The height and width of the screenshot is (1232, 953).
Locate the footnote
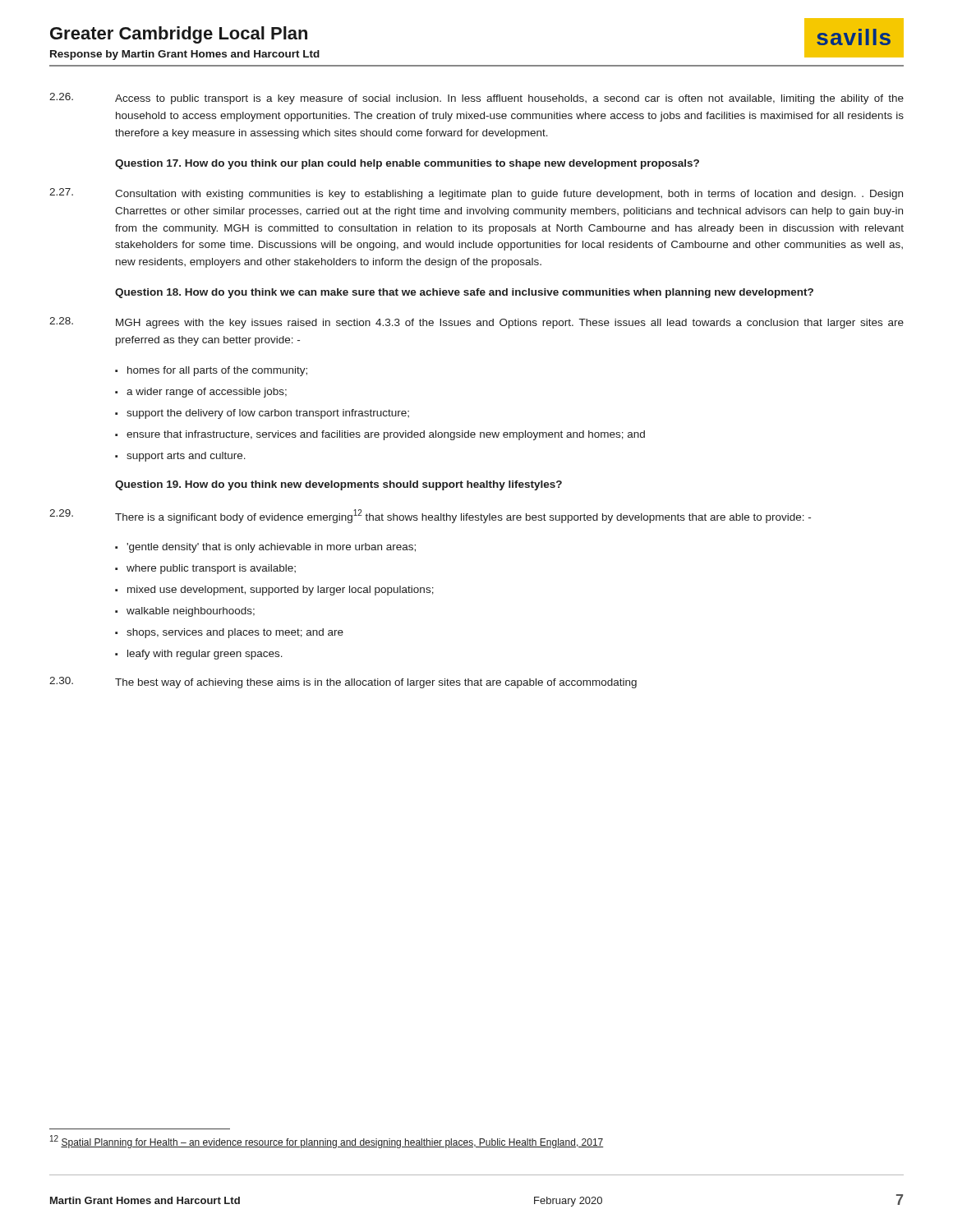click(x=476, y=1139)
